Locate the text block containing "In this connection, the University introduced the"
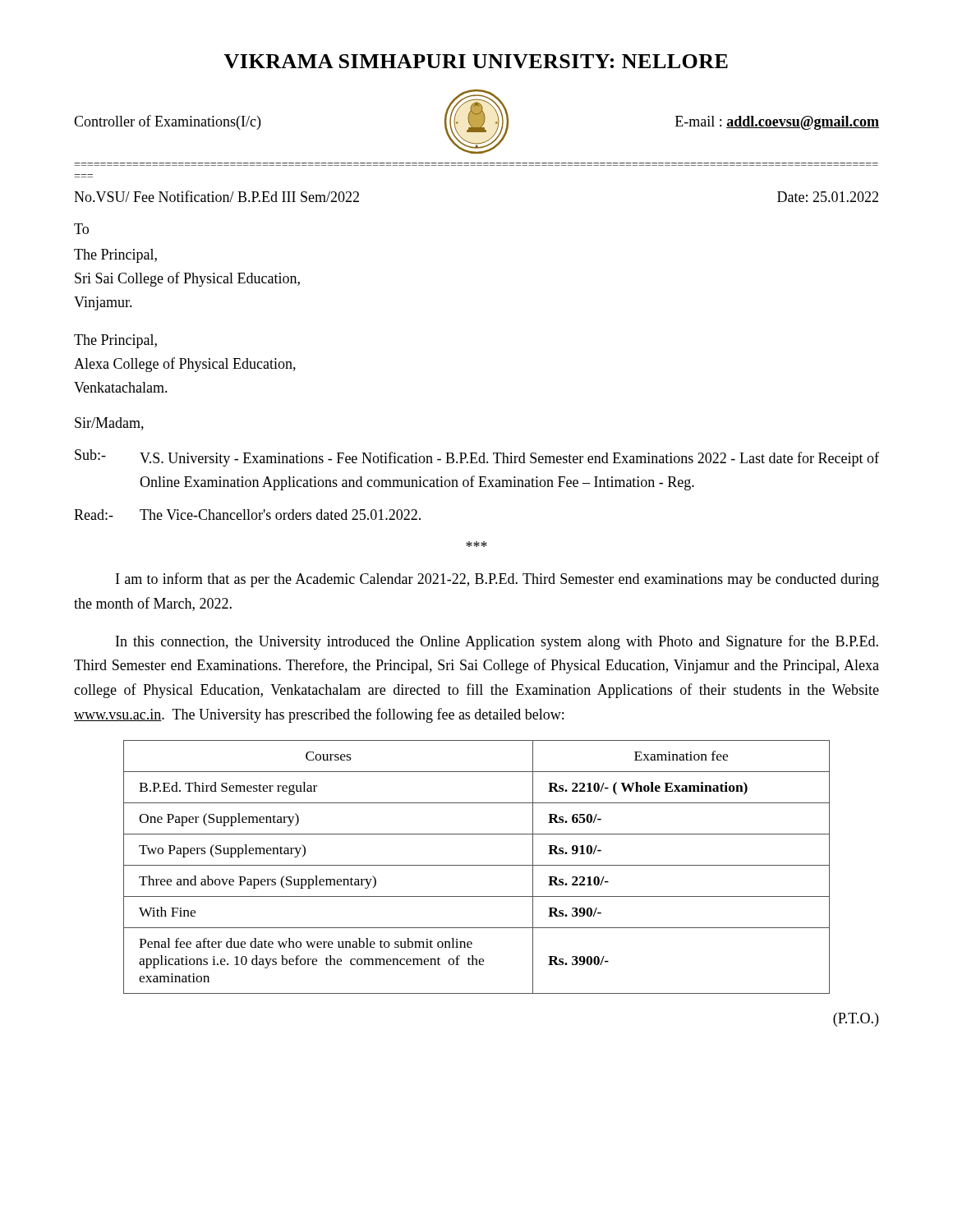Screen dimensions: 1232x953 pos(476,678)
